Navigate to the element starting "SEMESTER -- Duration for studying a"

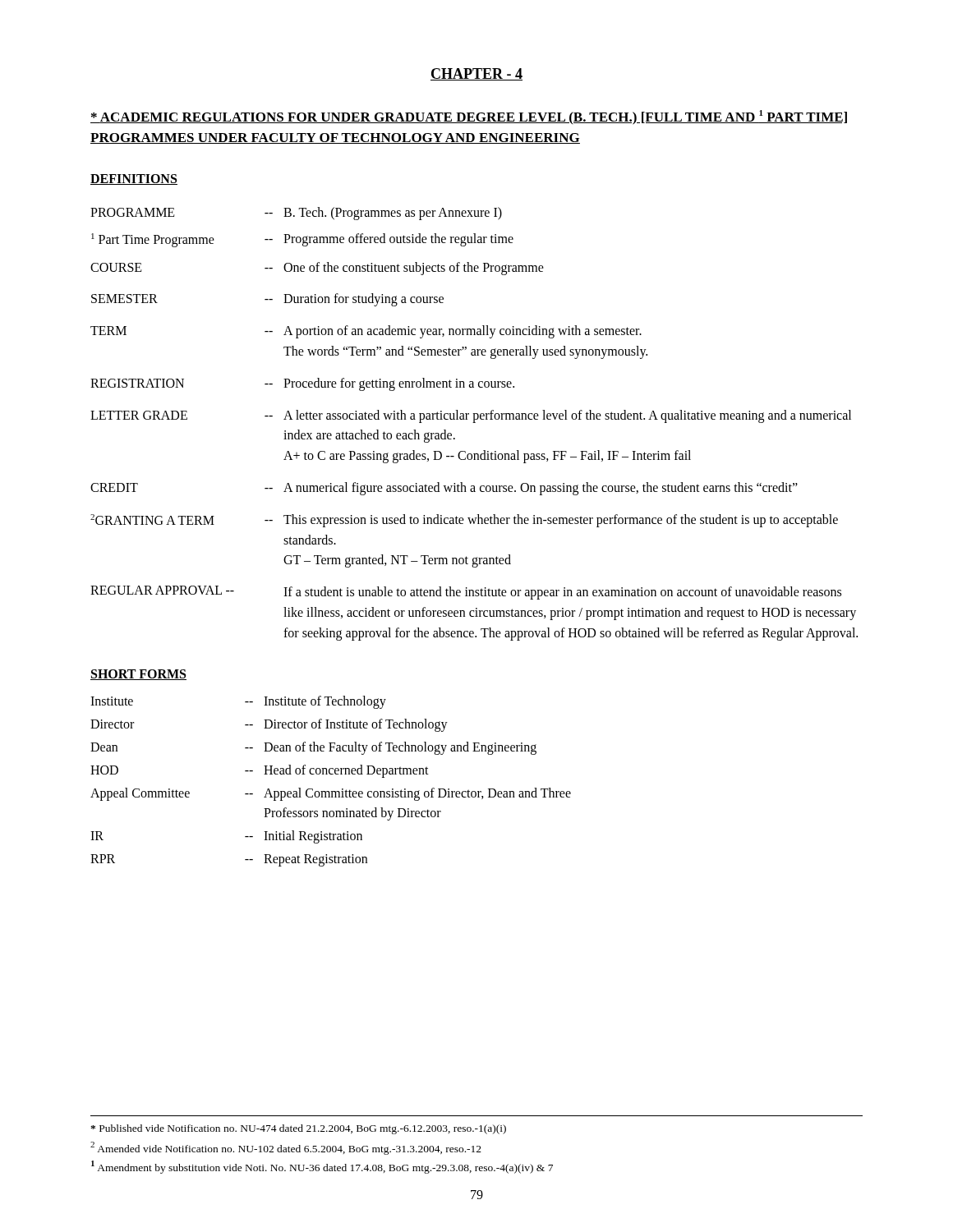click(267, 300)
